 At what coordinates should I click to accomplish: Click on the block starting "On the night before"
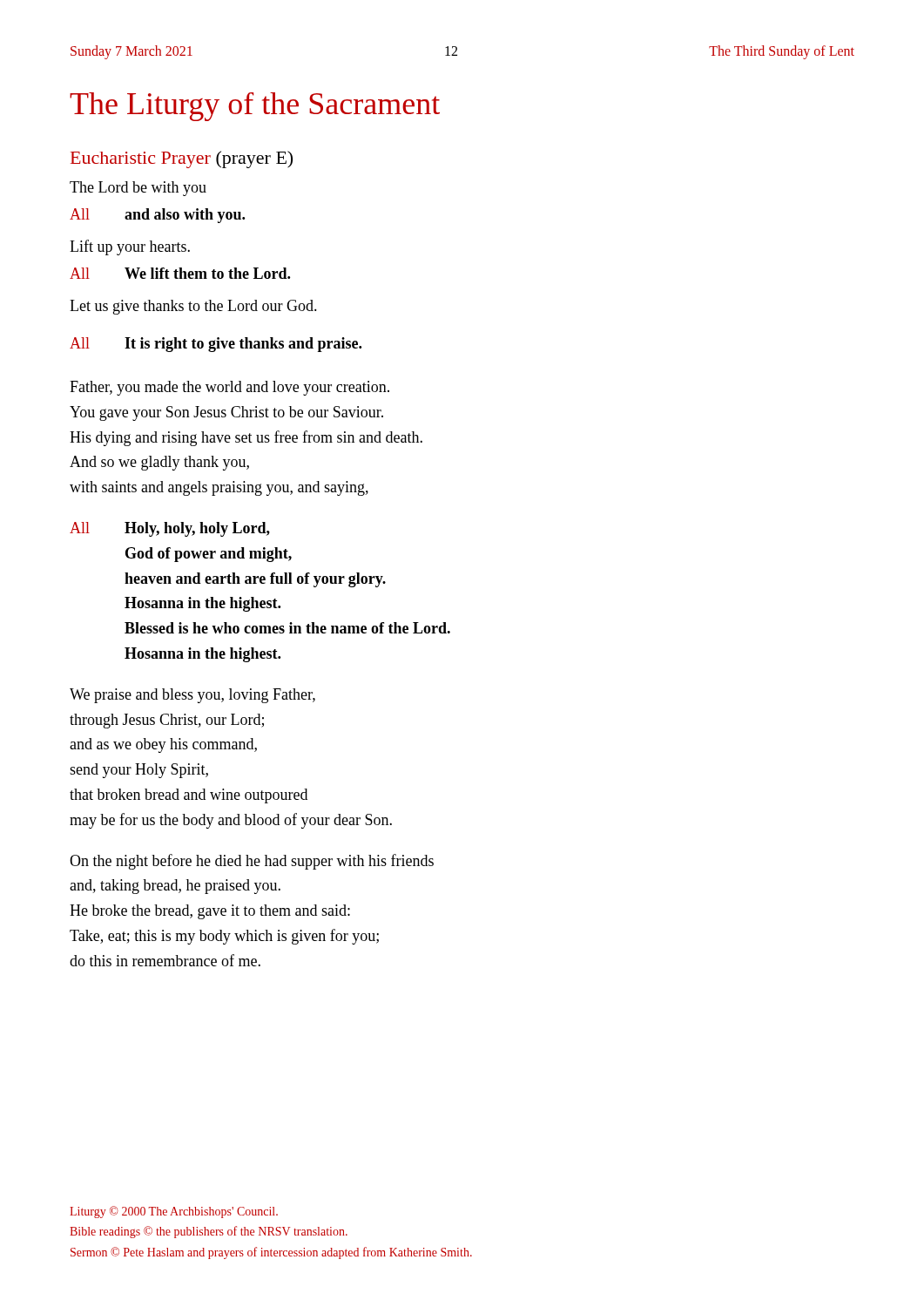pyautogui.click(x=252, y=862)
